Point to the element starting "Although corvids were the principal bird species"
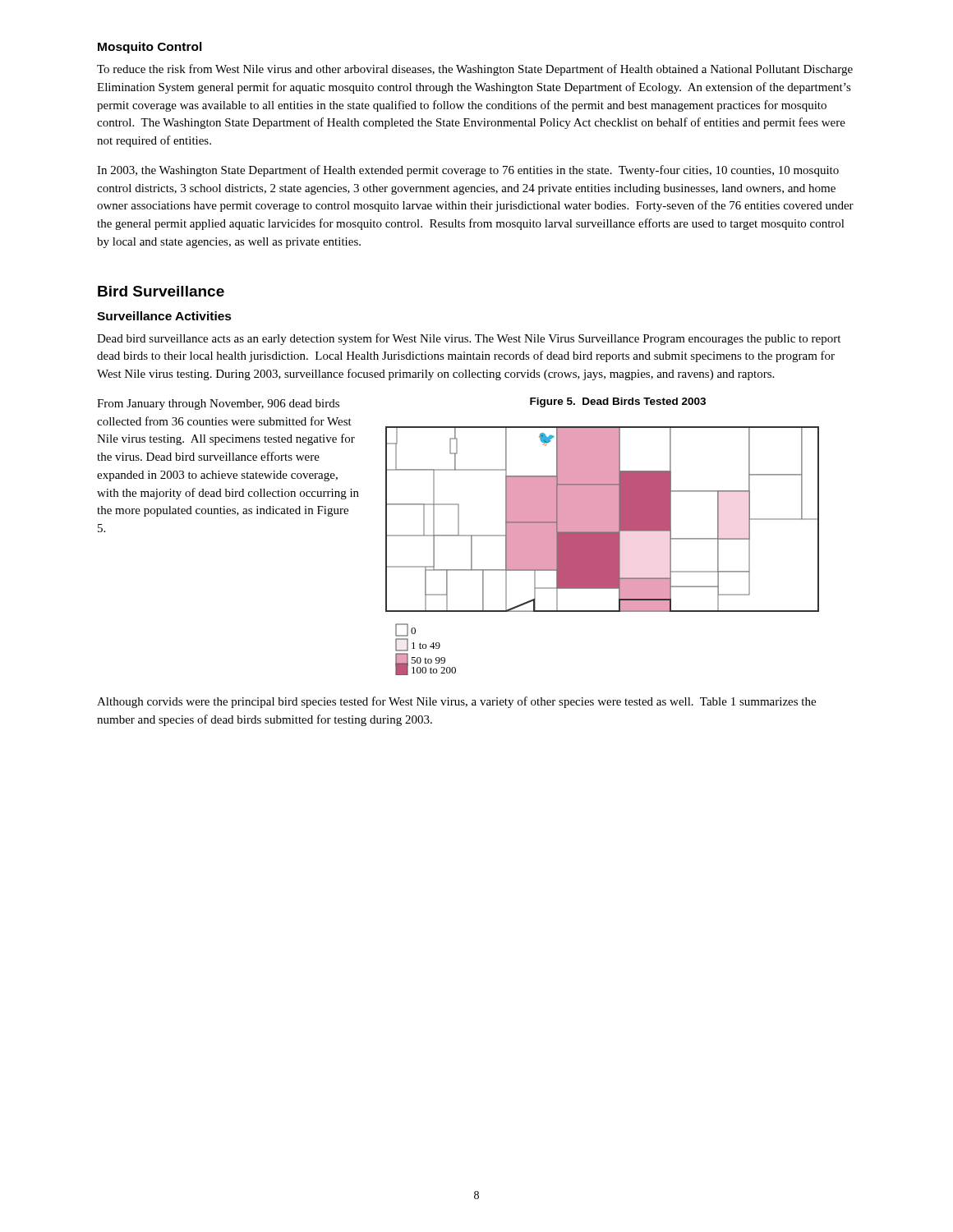 457,710
